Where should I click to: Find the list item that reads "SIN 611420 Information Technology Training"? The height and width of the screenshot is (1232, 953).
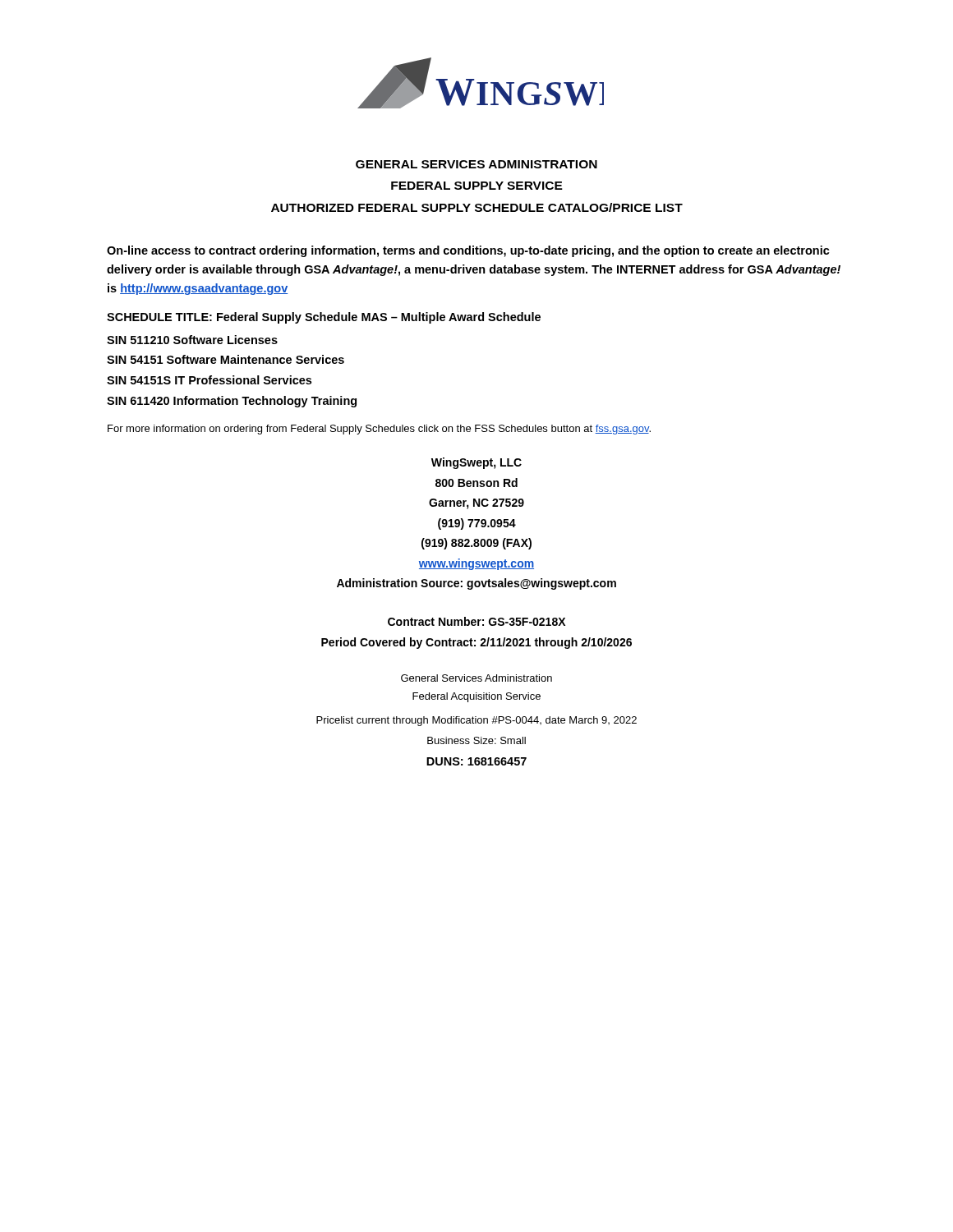click(x=232, y=400)
